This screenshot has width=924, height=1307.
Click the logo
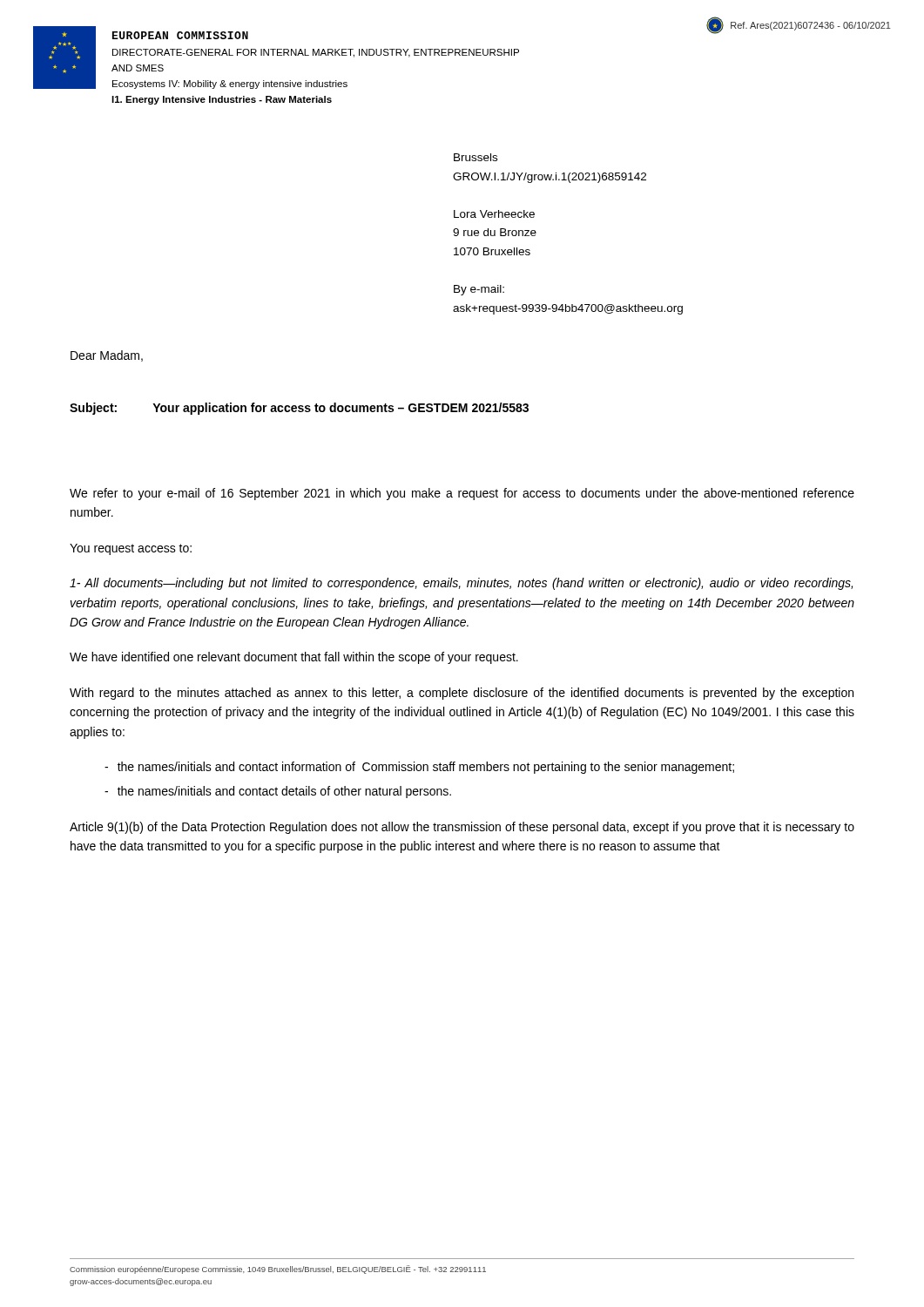pyautogui.click(x=64, y=59)
